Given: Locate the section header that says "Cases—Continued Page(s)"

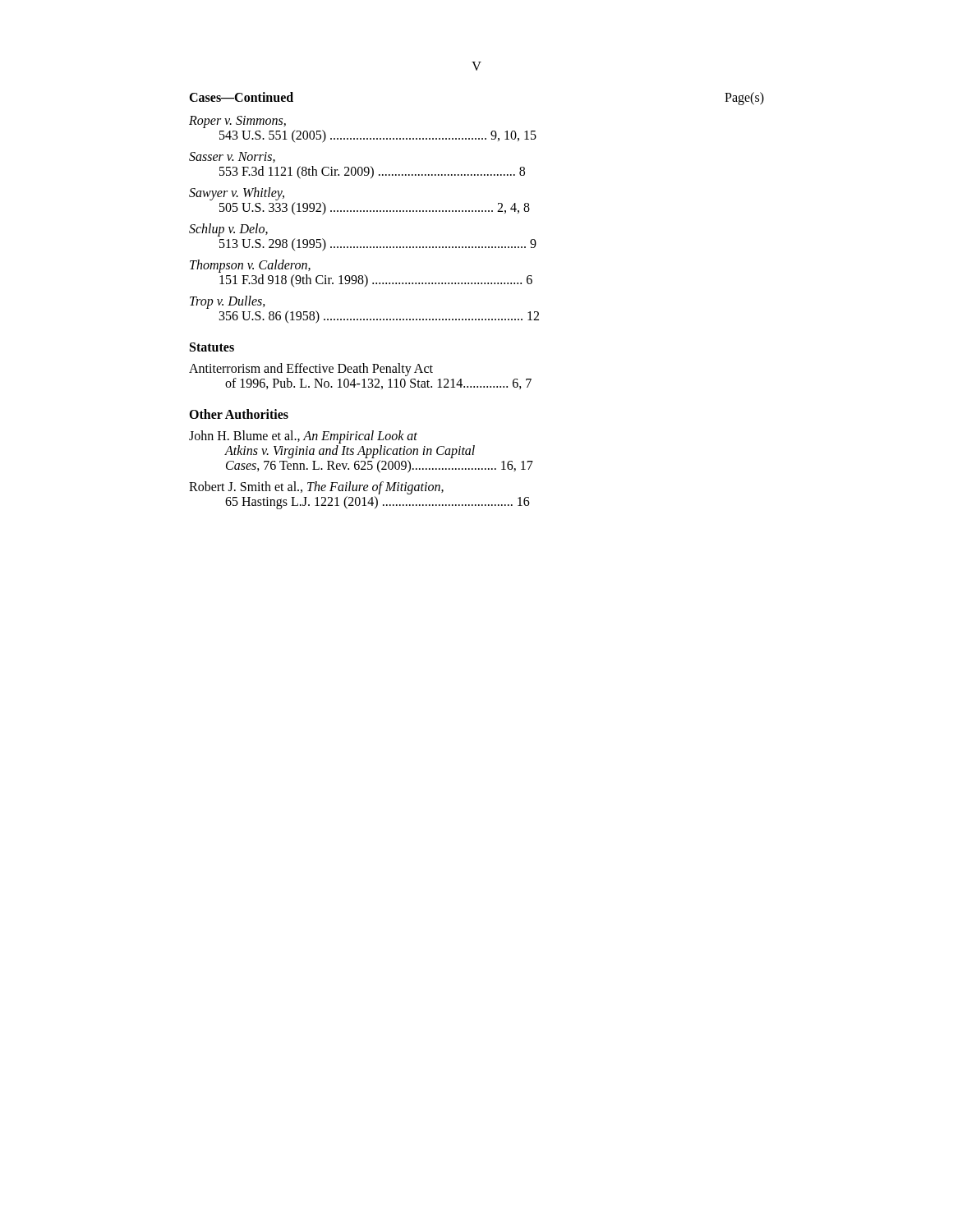Looking at the screenshot, I should point(246,98).
